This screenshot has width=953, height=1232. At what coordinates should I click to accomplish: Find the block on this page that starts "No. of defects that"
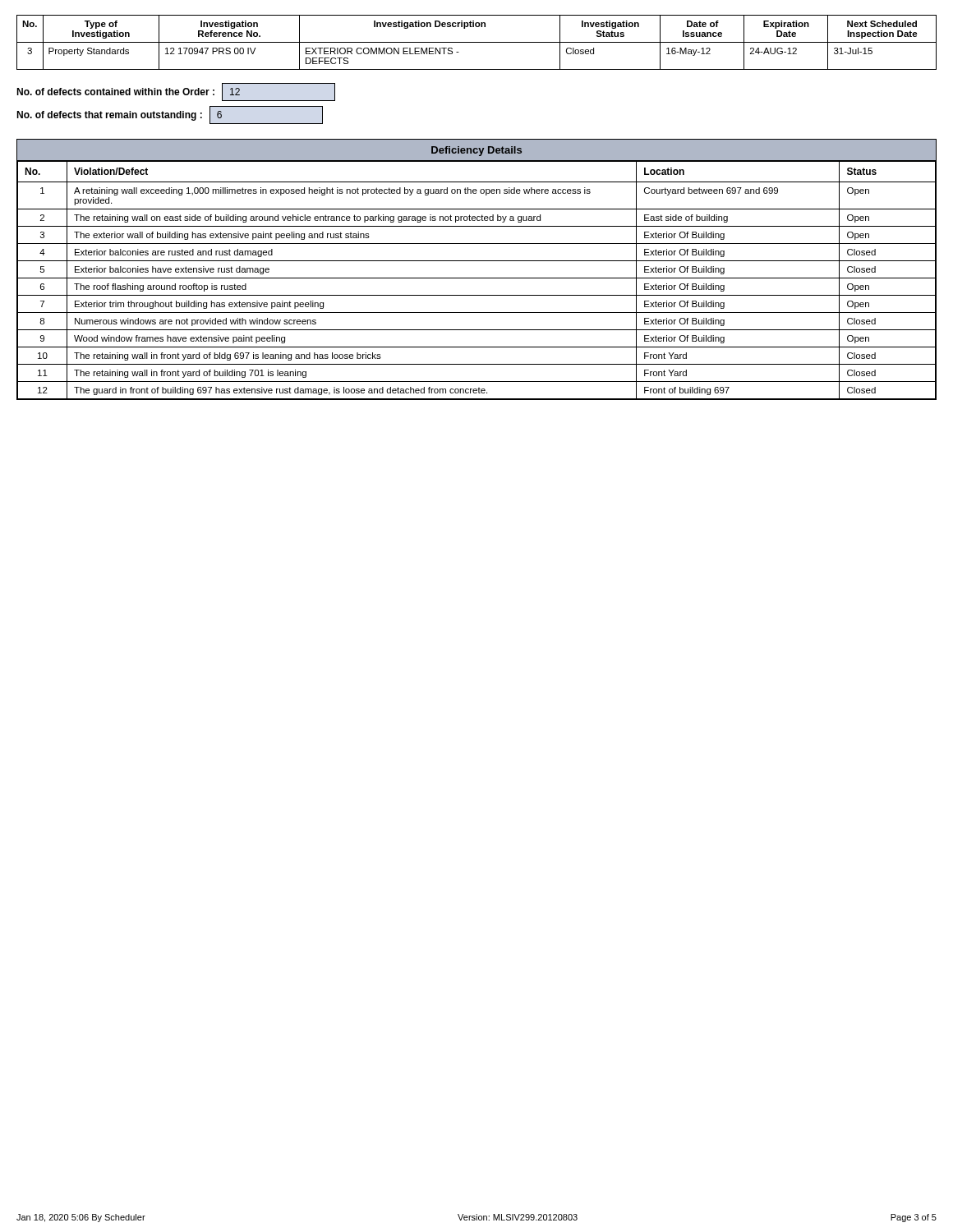169,115
